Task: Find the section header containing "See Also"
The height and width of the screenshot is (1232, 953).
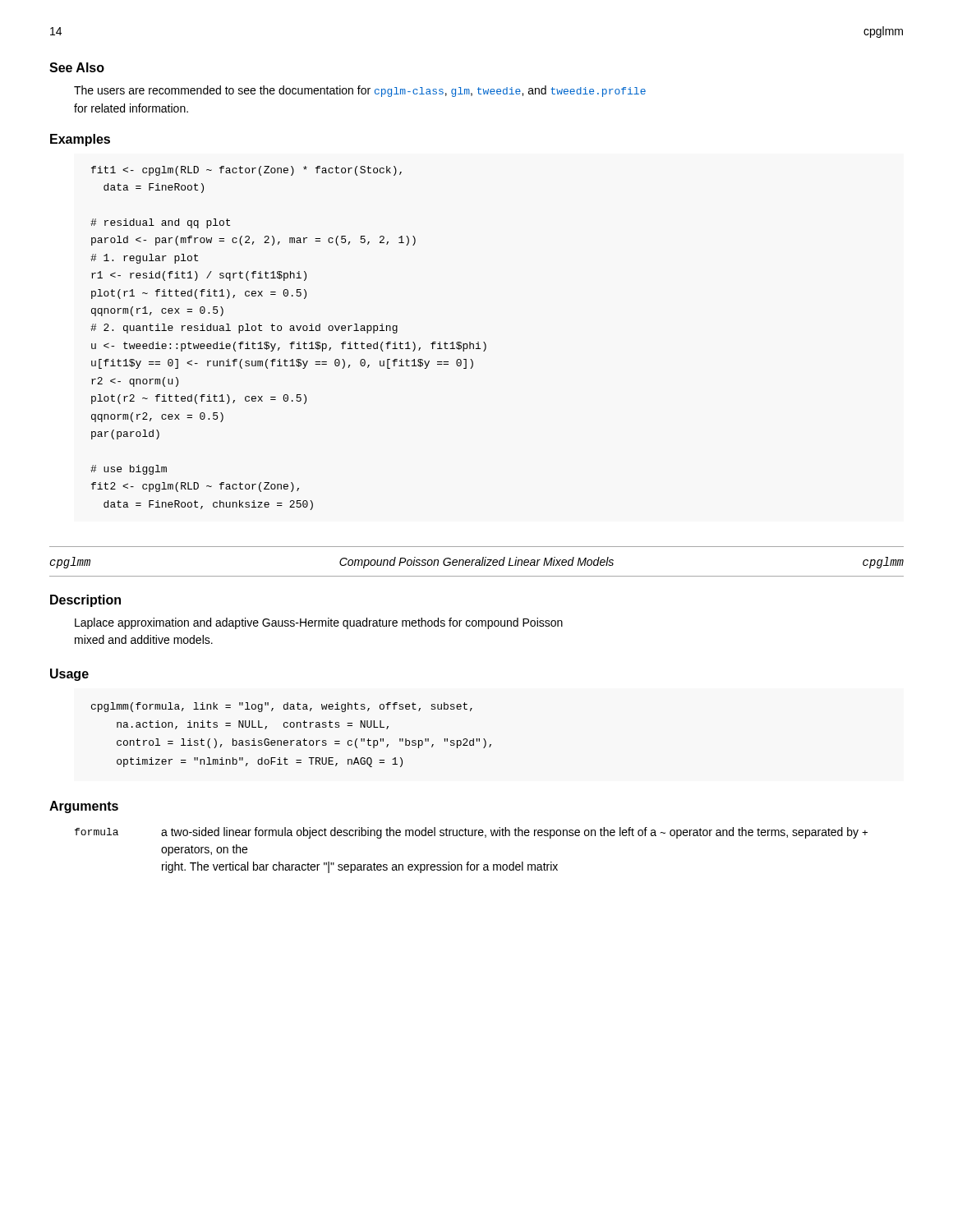Action: (x=77, y=68)
